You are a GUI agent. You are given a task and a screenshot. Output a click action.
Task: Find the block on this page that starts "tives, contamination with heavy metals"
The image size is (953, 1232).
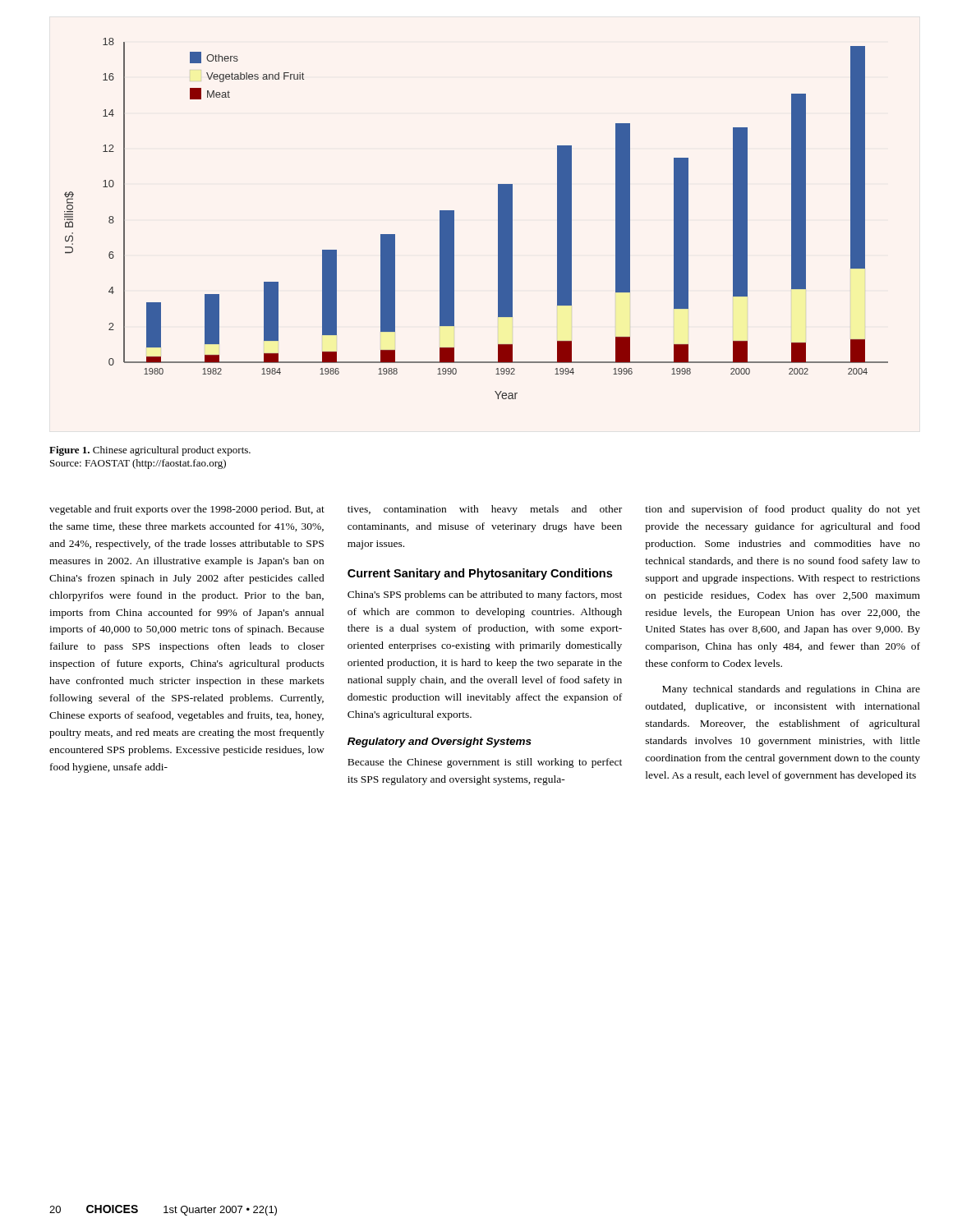coord(485,526)
